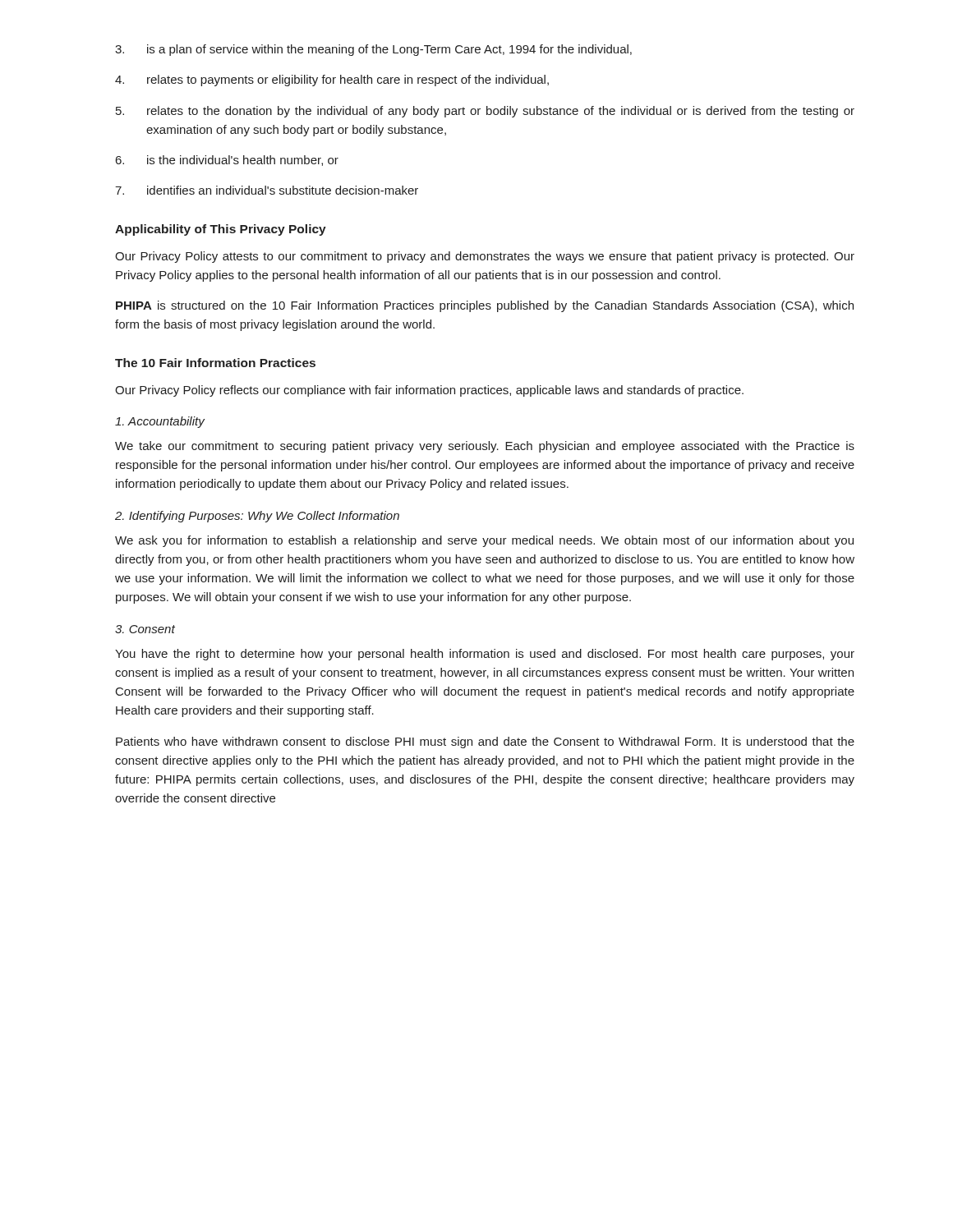This screenshot has height=1232, width=953.
Task: Select the list item that says "5. relates to the donation"
Action: (x=485, y=120)
